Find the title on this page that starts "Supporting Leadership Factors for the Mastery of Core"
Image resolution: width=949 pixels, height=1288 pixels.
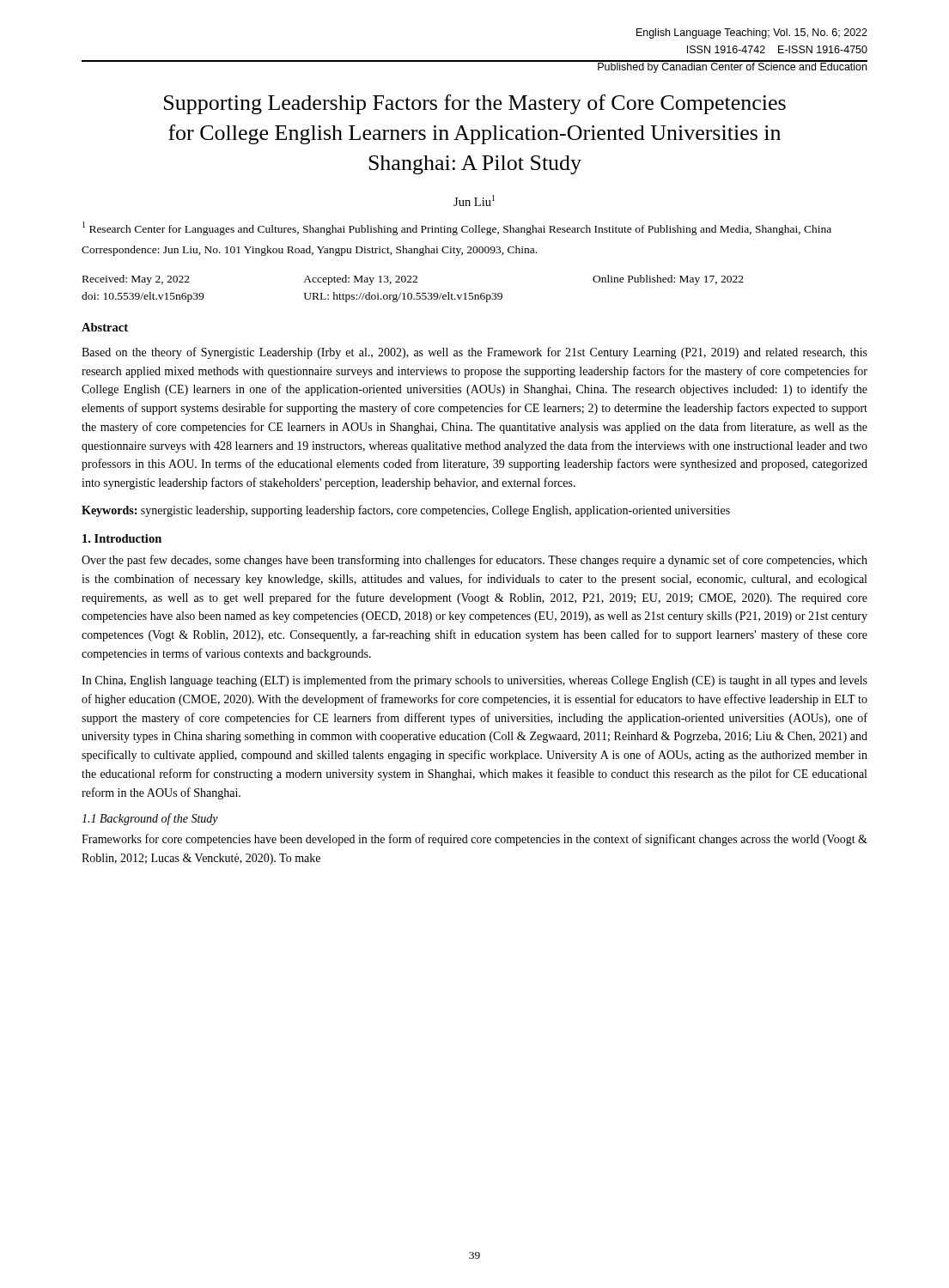point(474,133)
